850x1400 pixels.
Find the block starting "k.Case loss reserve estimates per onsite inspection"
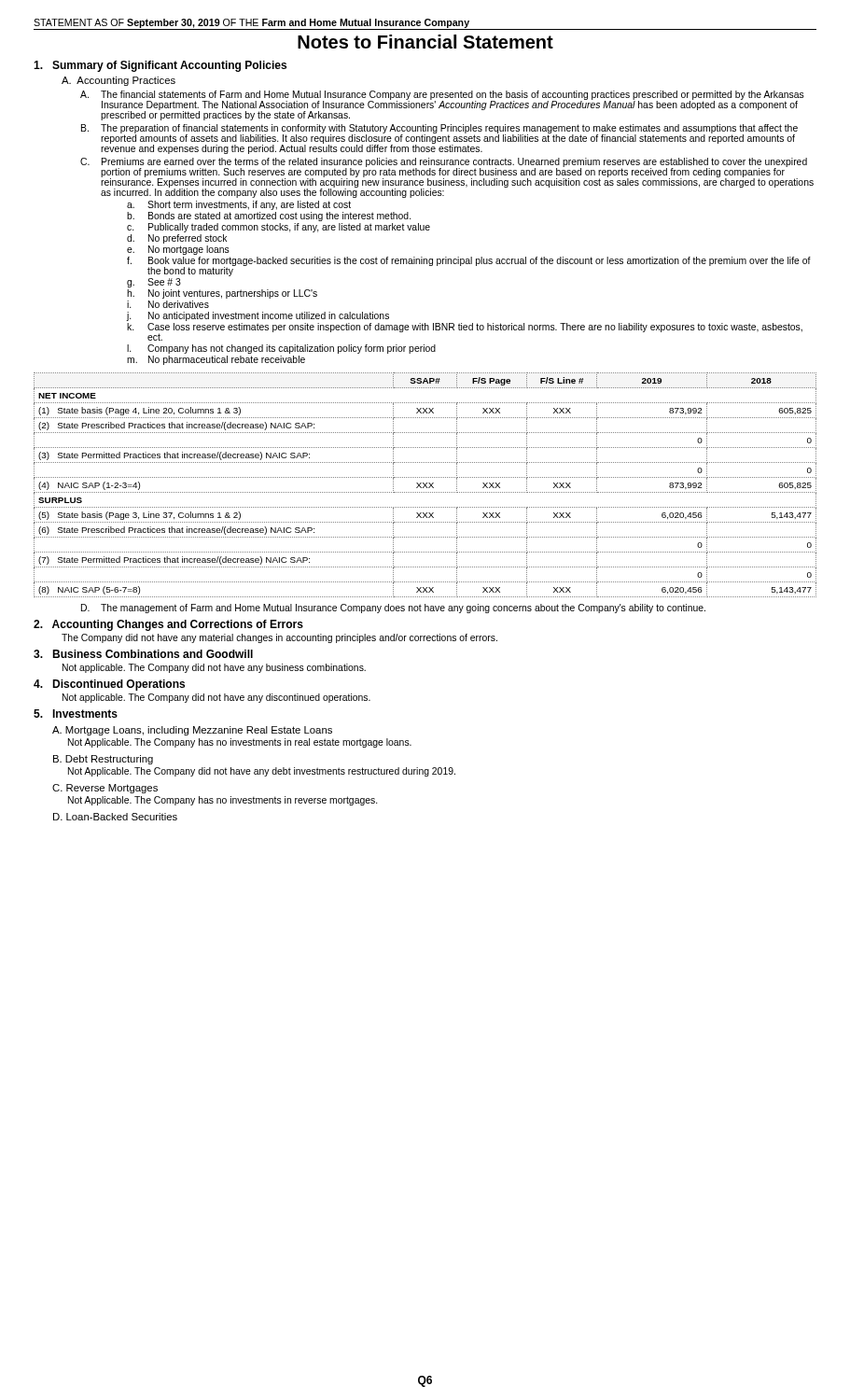click(472, 332)
